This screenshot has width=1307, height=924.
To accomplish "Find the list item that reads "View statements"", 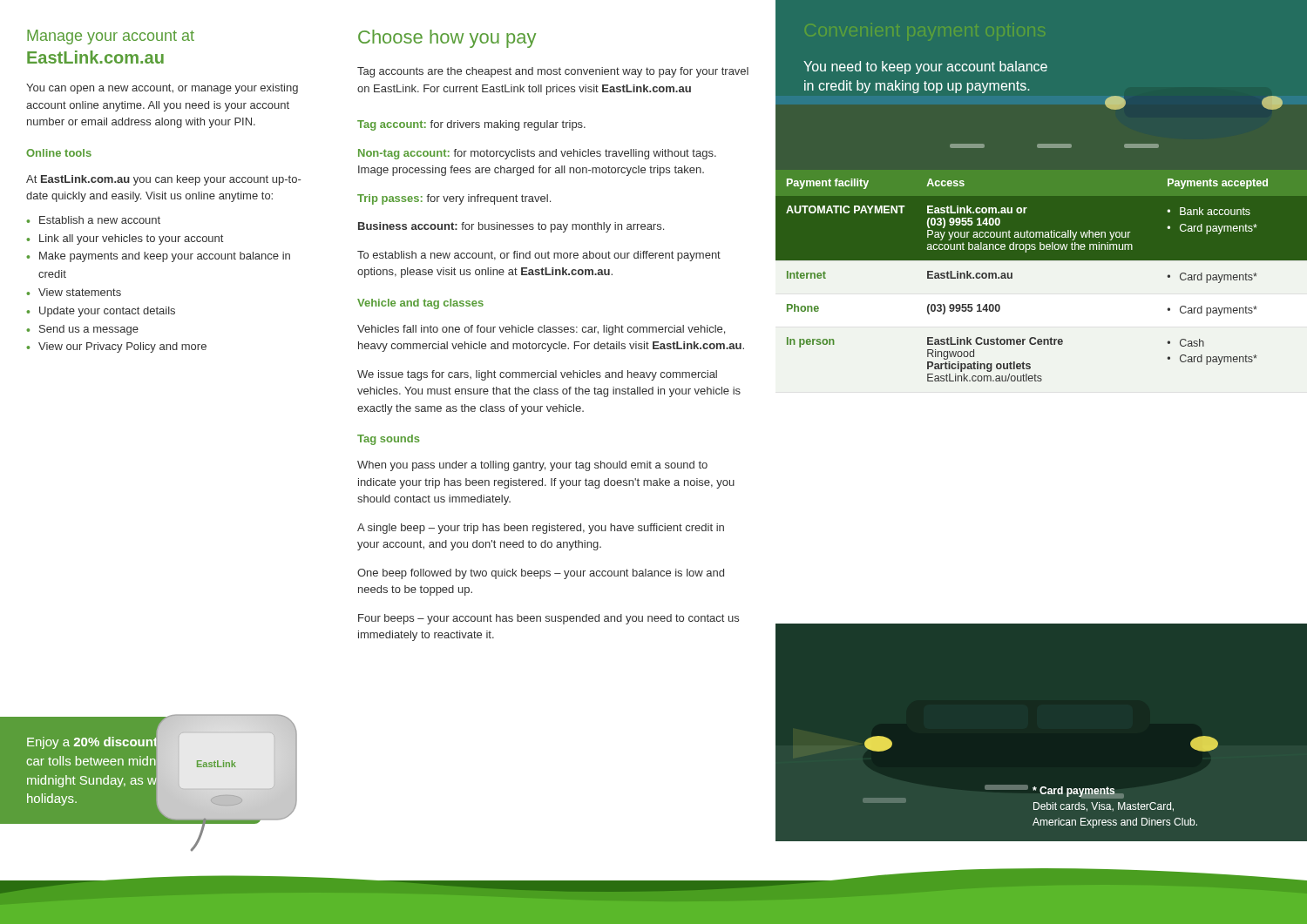I will (x=74, y=292).
